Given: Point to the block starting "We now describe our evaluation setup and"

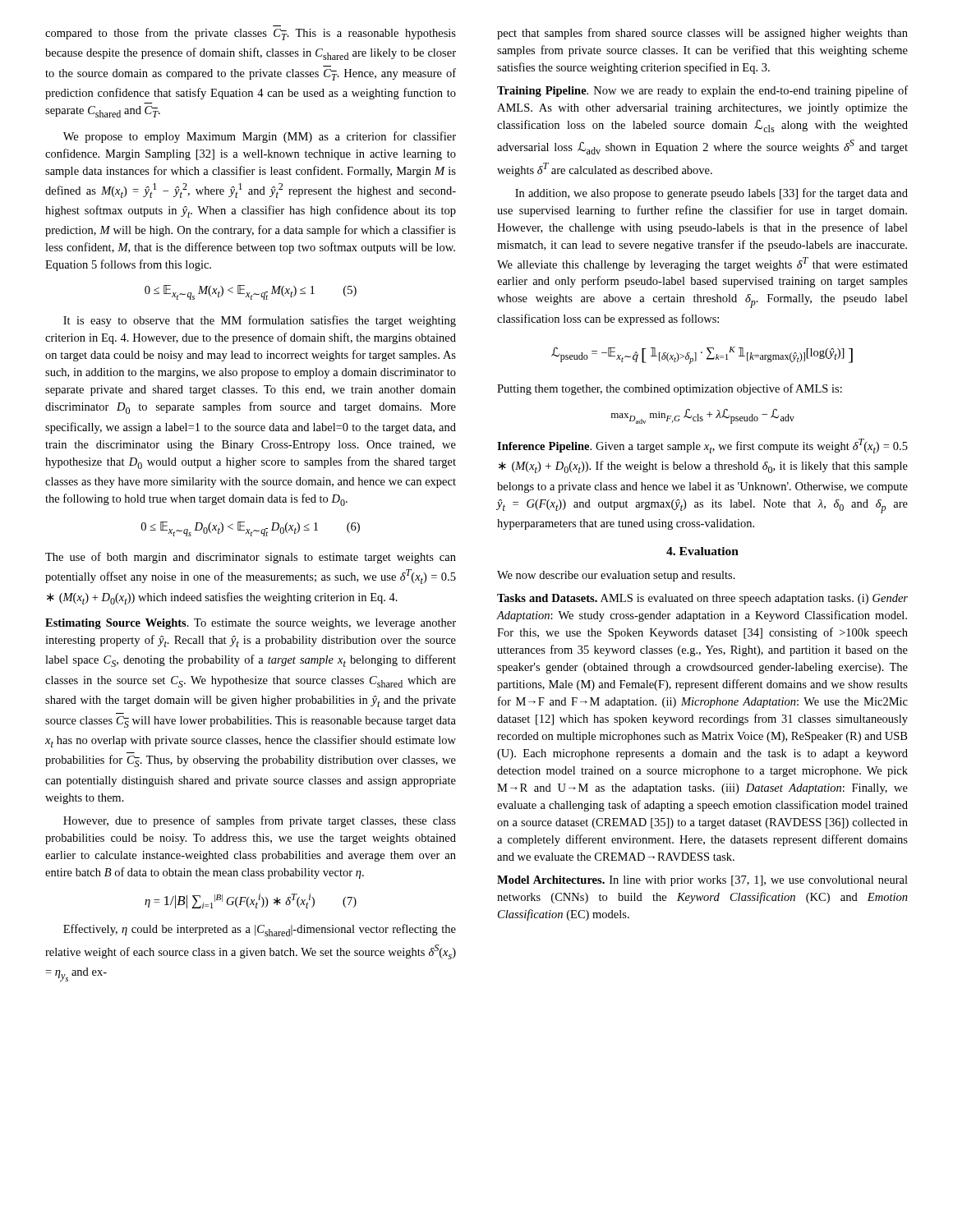Looking at the screenshot, I should point(702,575).
